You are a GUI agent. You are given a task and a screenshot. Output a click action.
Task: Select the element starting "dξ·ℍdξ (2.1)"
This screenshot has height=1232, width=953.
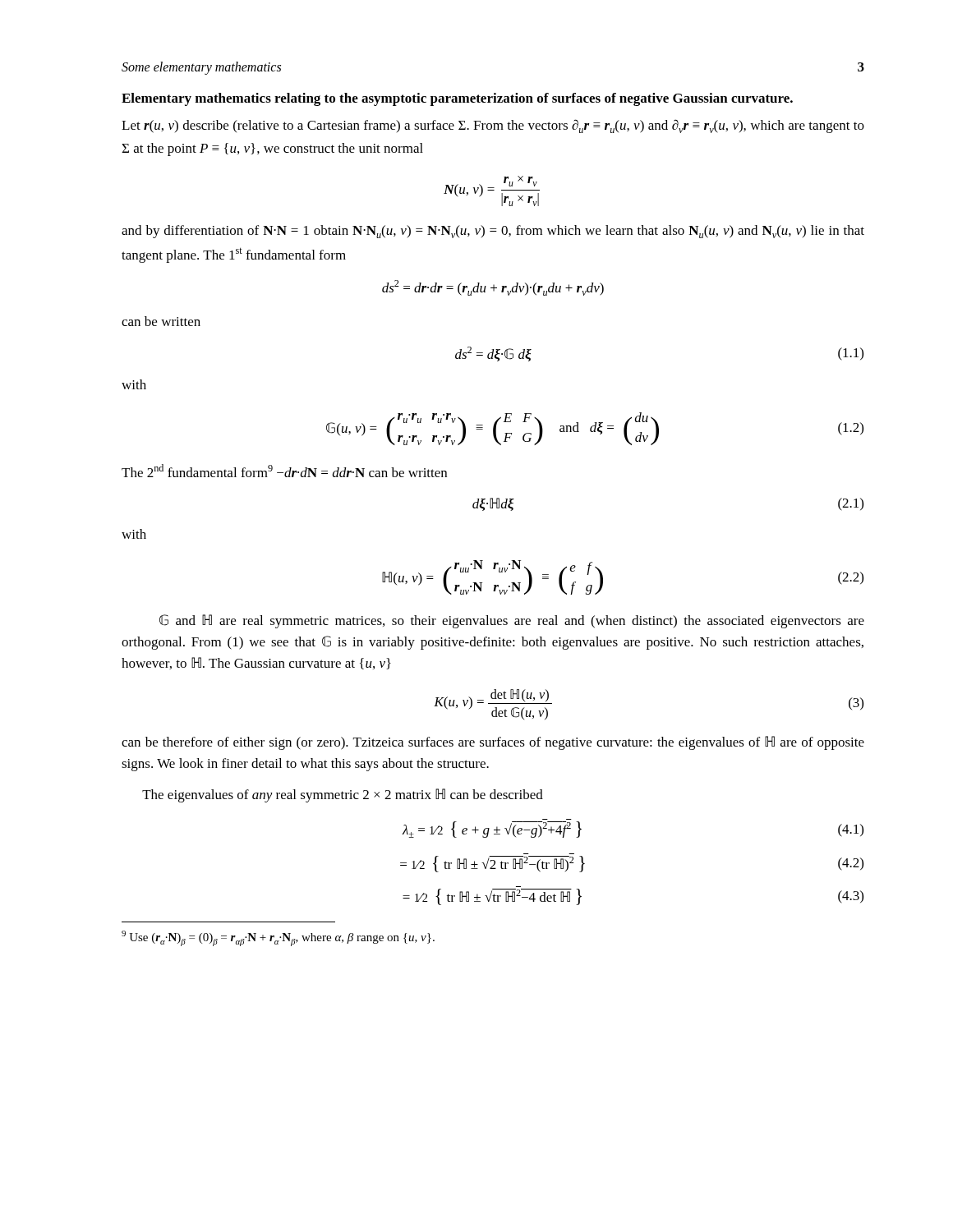click(494, 503)
